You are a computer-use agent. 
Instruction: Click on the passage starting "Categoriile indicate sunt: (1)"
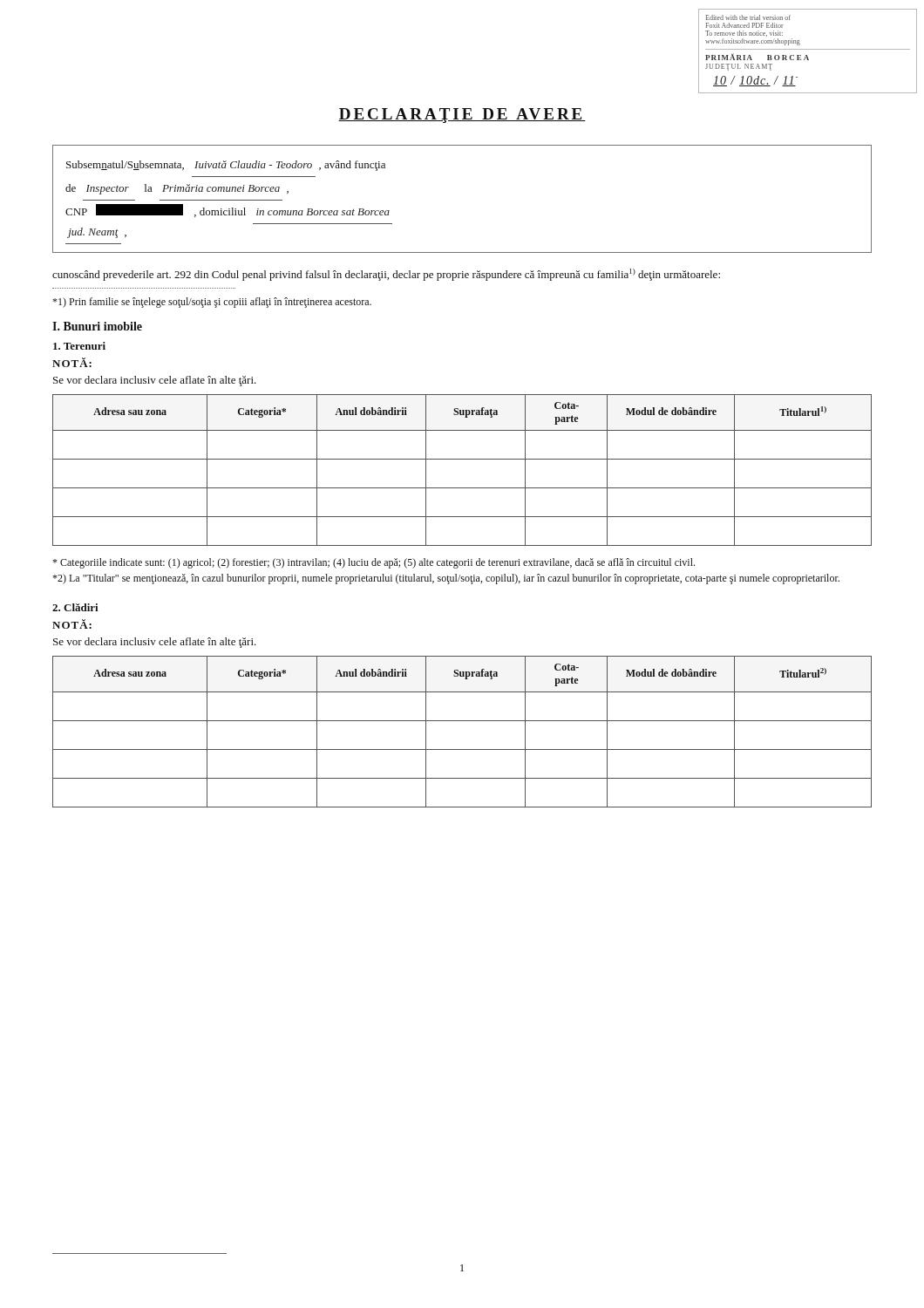coord(446,570)
